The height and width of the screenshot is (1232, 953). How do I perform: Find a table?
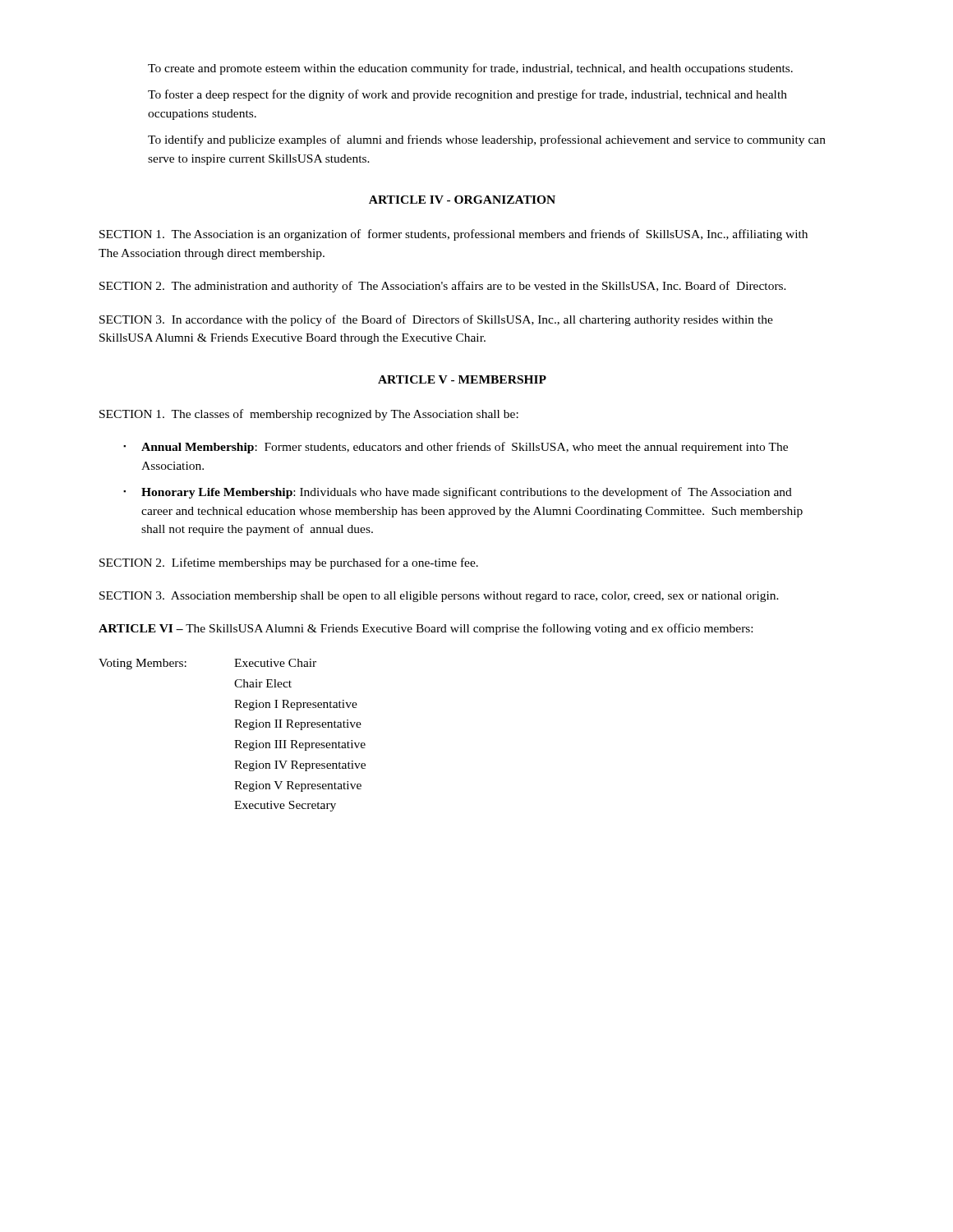pyautogui.click(x=462, y=734)
